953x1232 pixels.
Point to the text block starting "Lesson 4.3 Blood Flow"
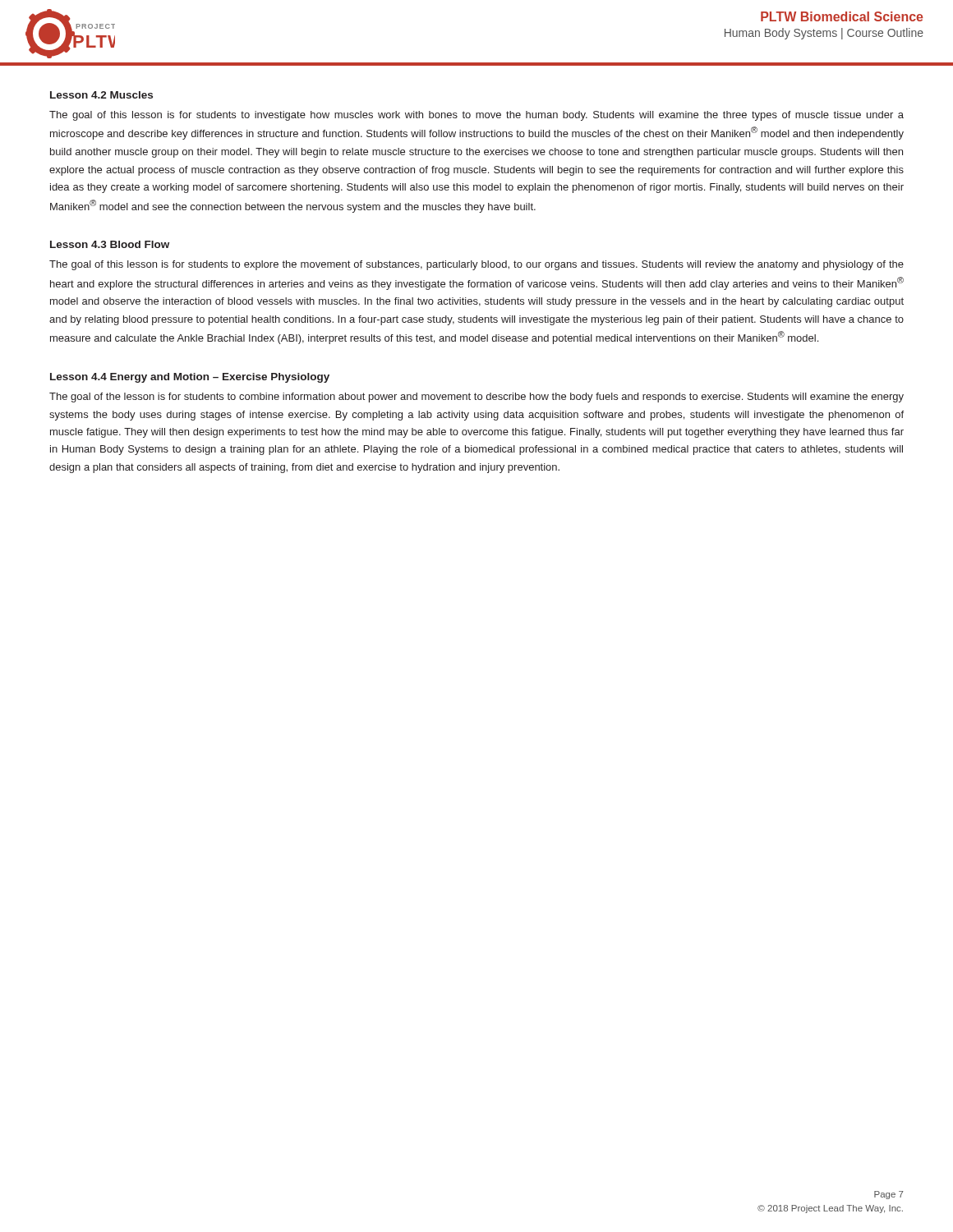pos(109,245)
